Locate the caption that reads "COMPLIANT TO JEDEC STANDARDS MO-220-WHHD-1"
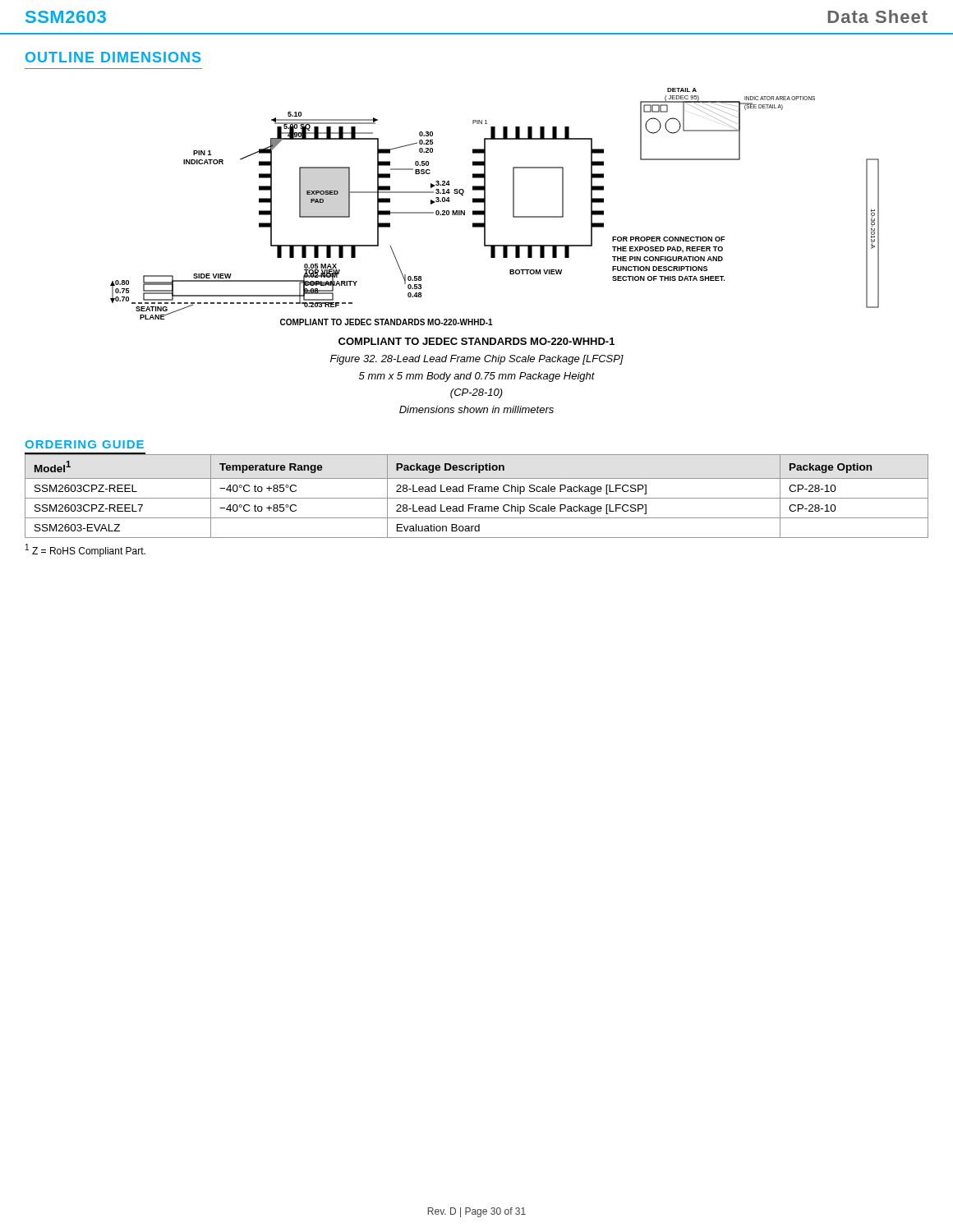The width and height of the screenshot is (953, 1232). point(476,375)
